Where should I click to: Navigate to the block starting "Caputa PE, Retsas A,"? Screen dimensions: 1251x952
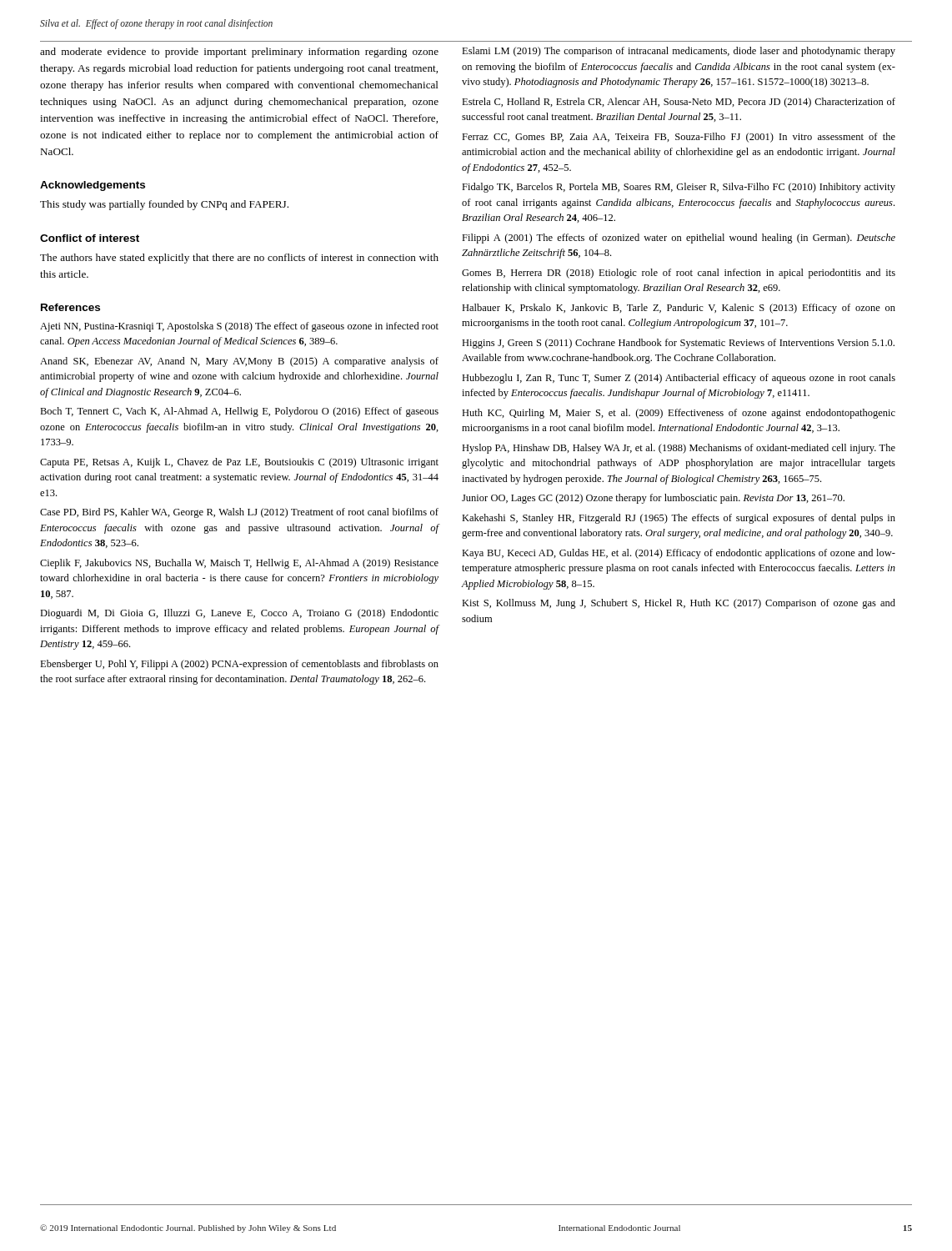(x=239, y=477)
